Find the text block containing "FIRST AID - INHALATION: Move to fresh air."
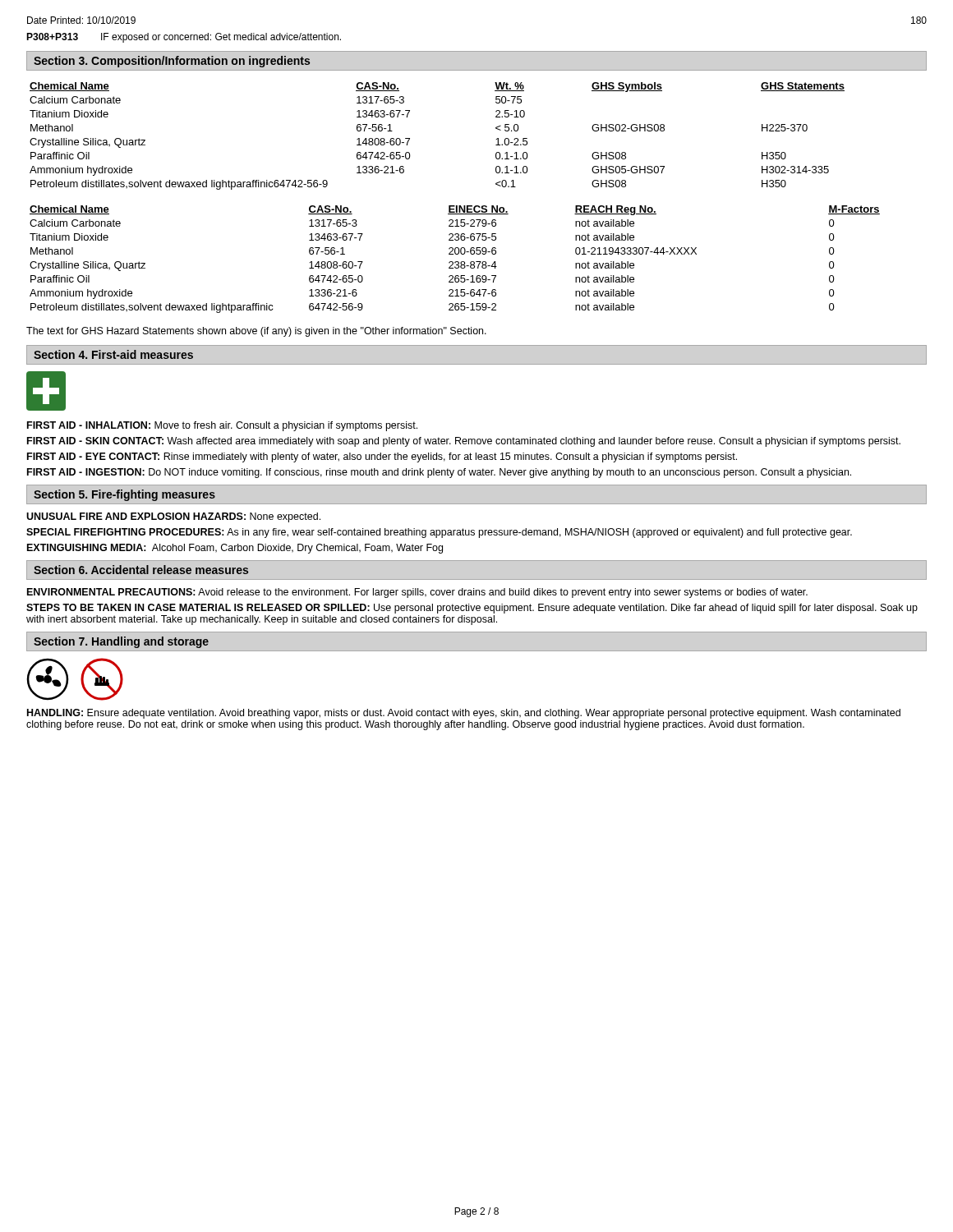 [222, 425]
